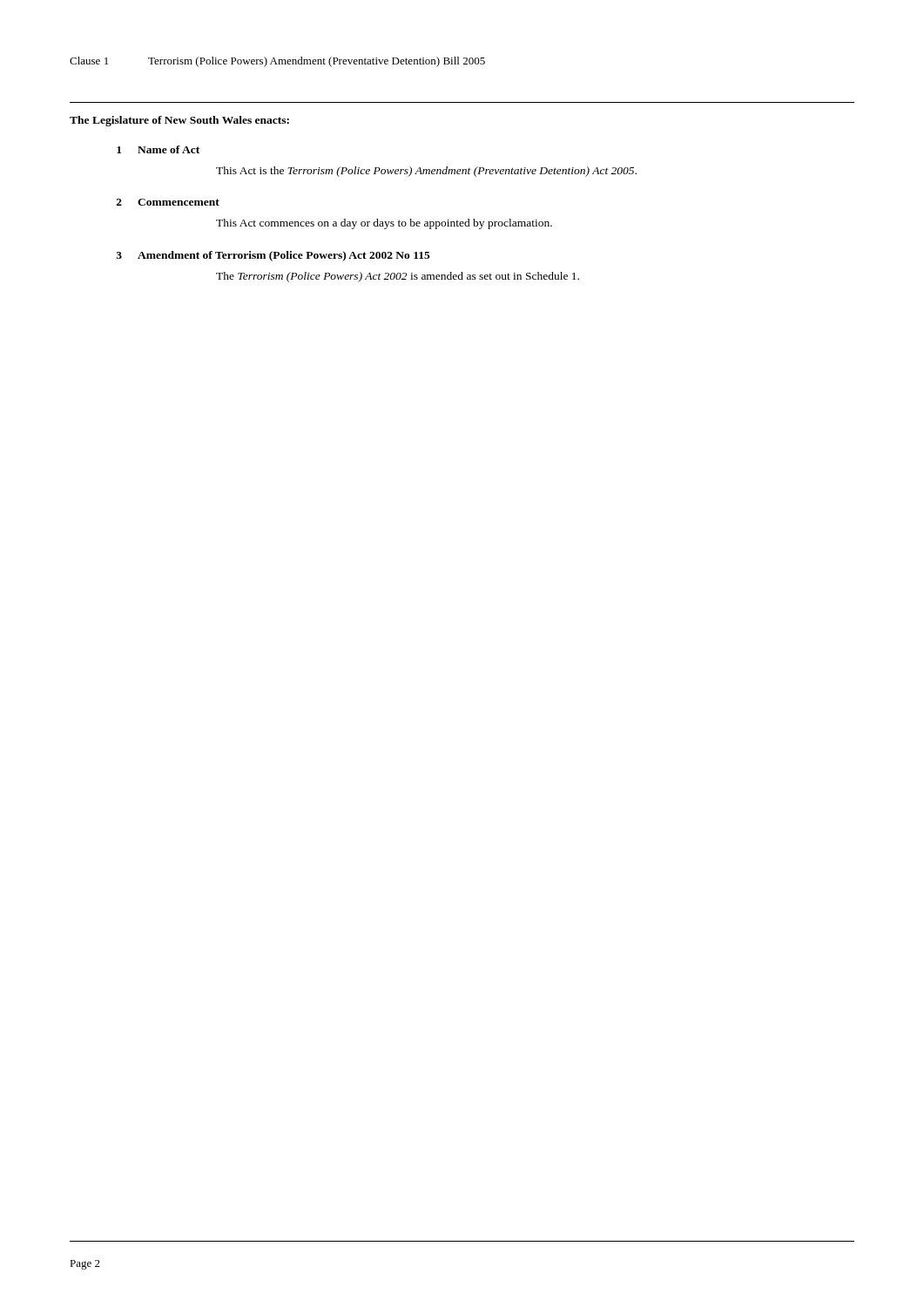Screen dimensions: 1307x924
Task: Where does it say "Name of Act"?
Action: [169, 149]
